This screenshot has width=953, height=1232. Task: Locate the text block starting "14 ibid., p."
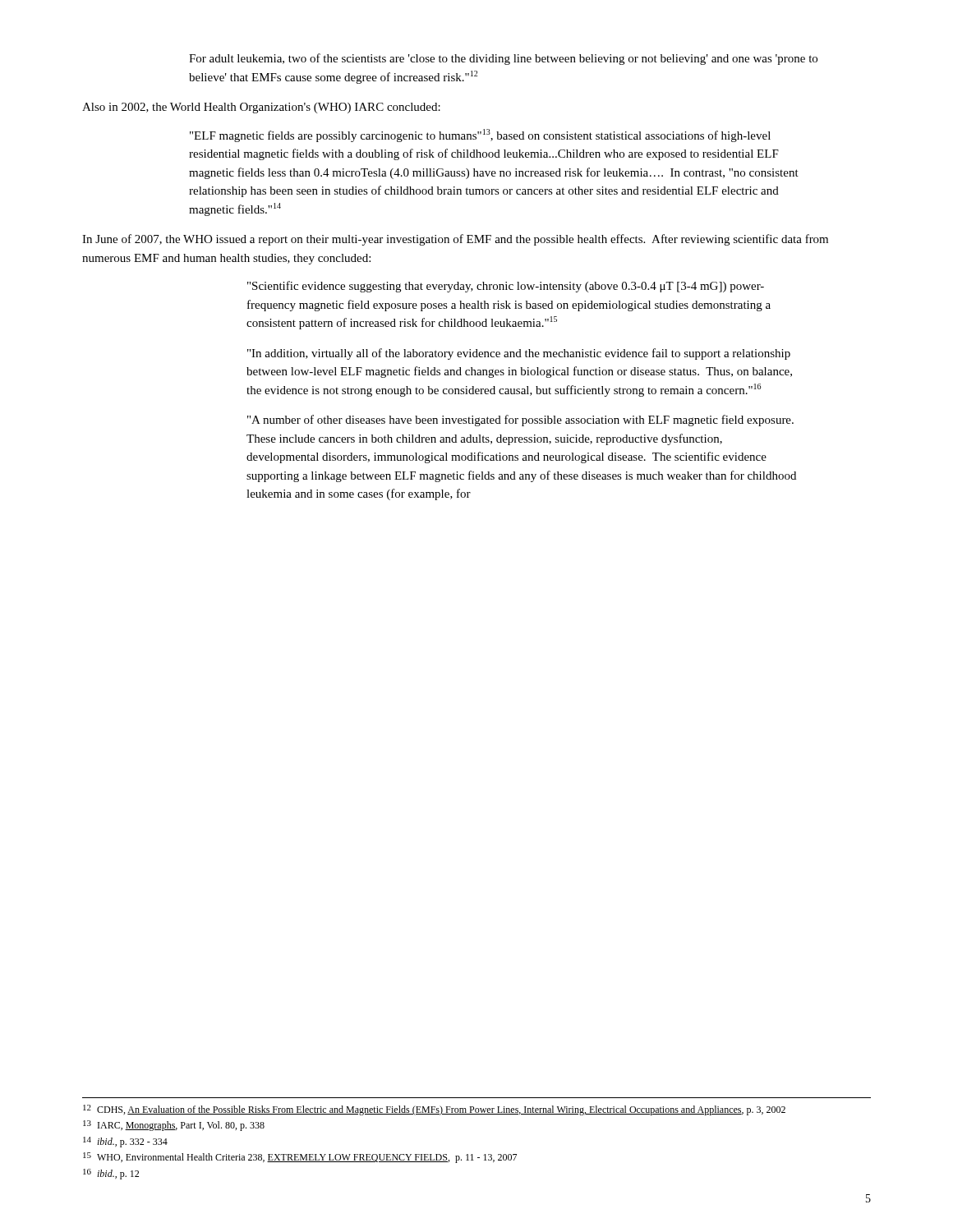[x=125, y=1142]
